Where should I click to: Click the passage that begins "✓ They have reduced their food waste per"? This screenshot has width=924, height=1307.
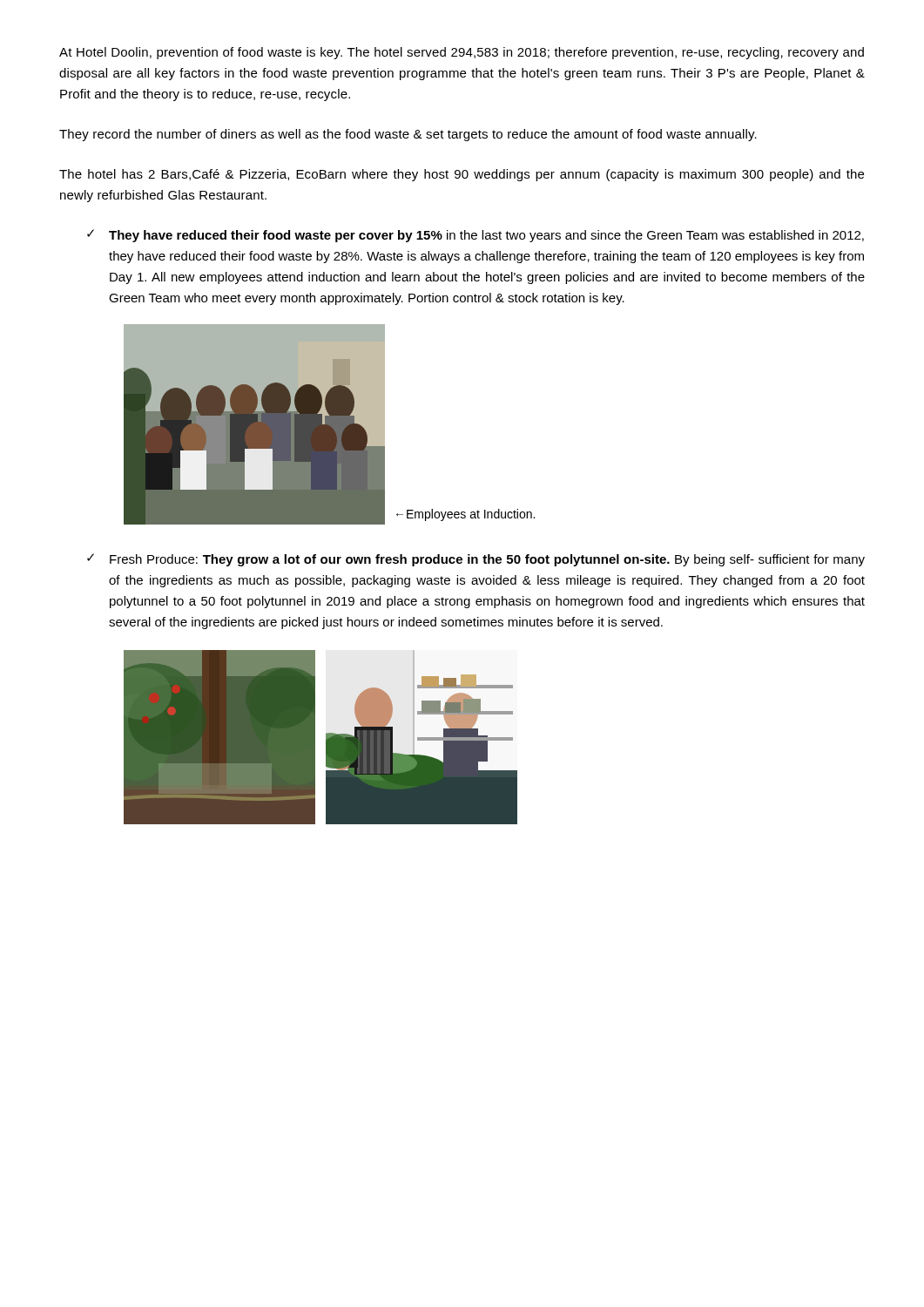coord(475,267)
